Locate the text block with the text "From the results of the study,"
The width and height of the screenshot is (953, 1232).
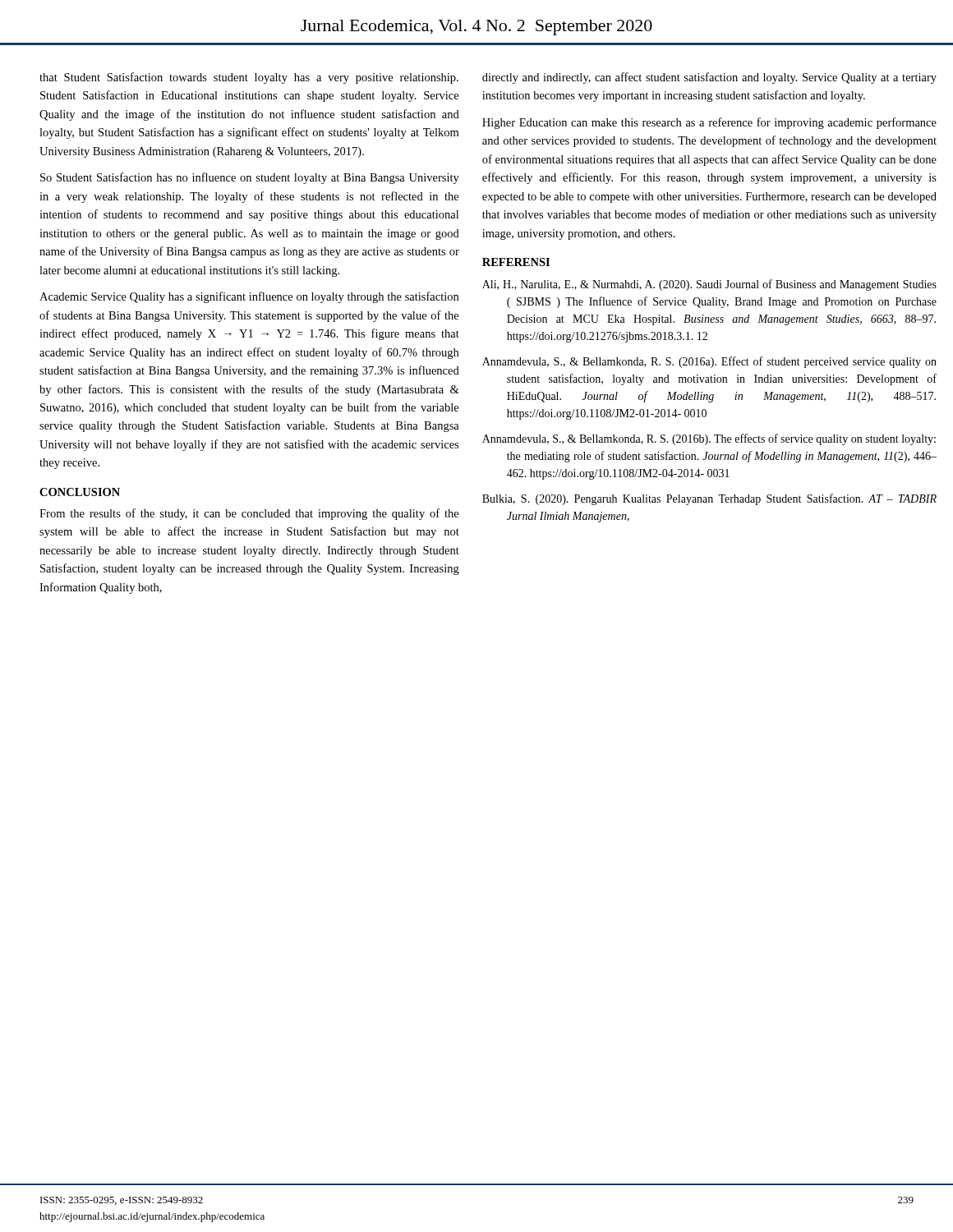(x=249, y=550)
